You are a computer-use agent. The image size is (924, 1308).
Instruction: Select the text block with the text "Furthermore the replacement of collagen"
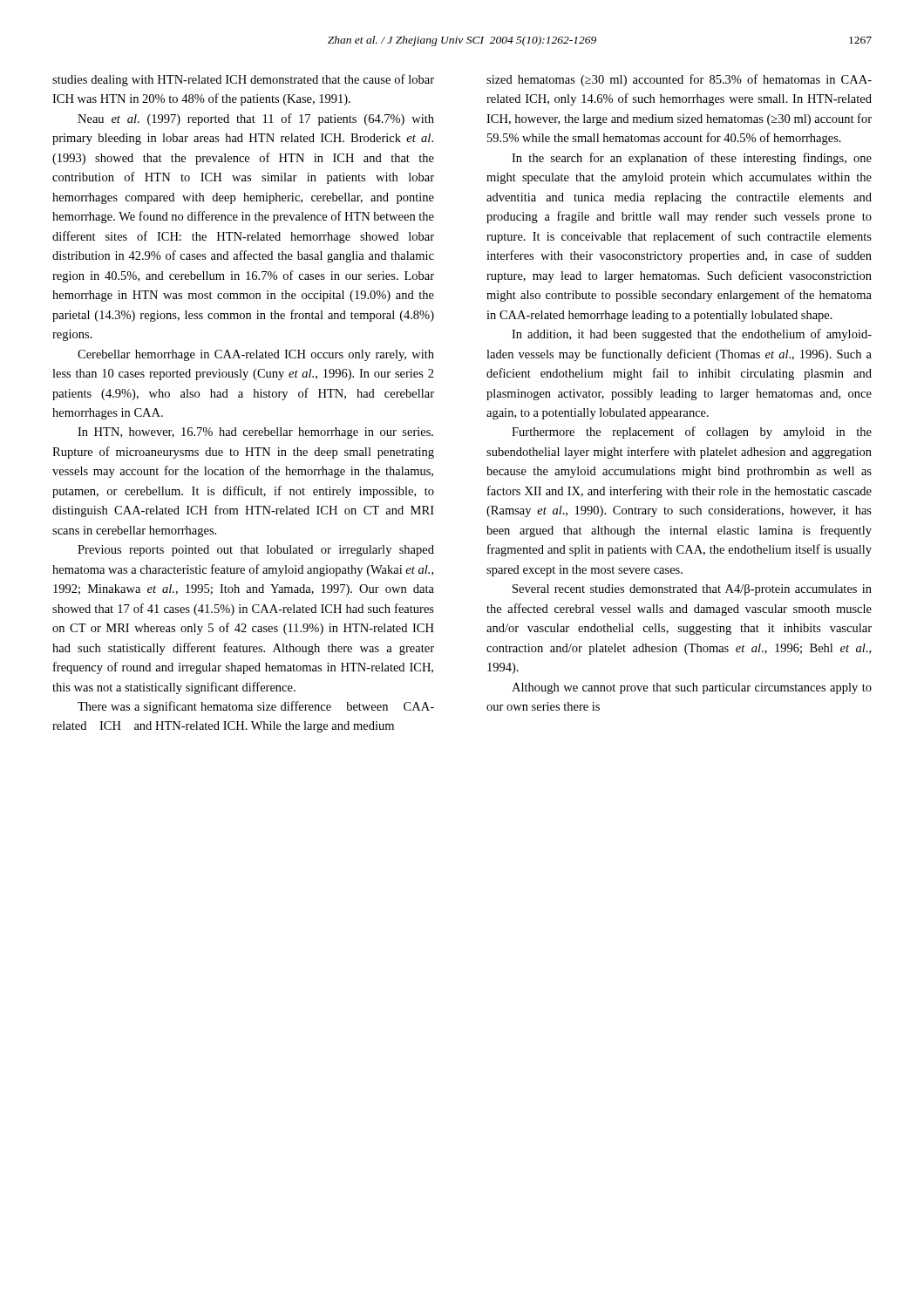(x=679, y=501)
